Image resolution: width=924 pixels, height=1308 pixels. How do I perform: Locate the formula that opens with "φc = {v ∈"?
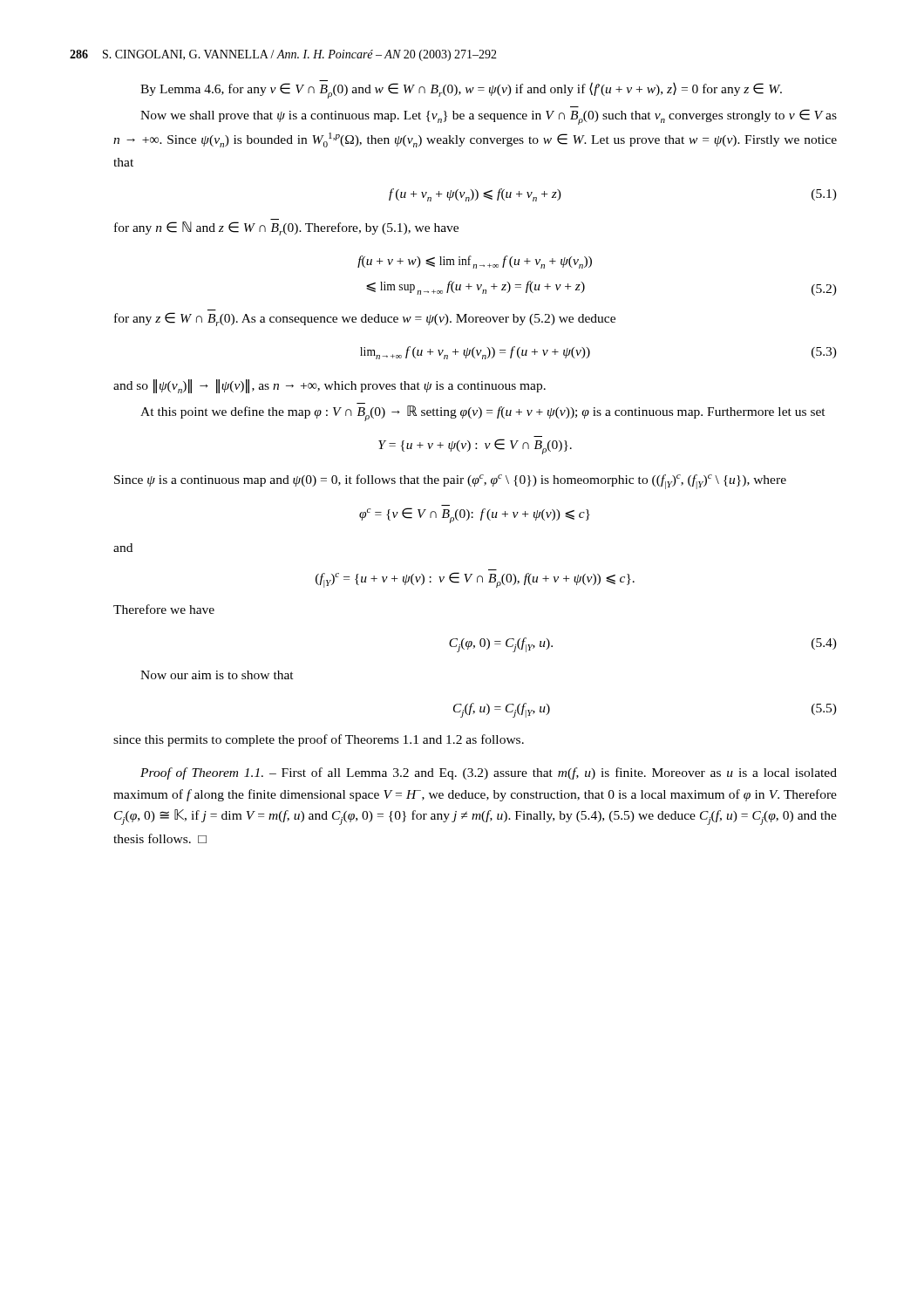475,514
